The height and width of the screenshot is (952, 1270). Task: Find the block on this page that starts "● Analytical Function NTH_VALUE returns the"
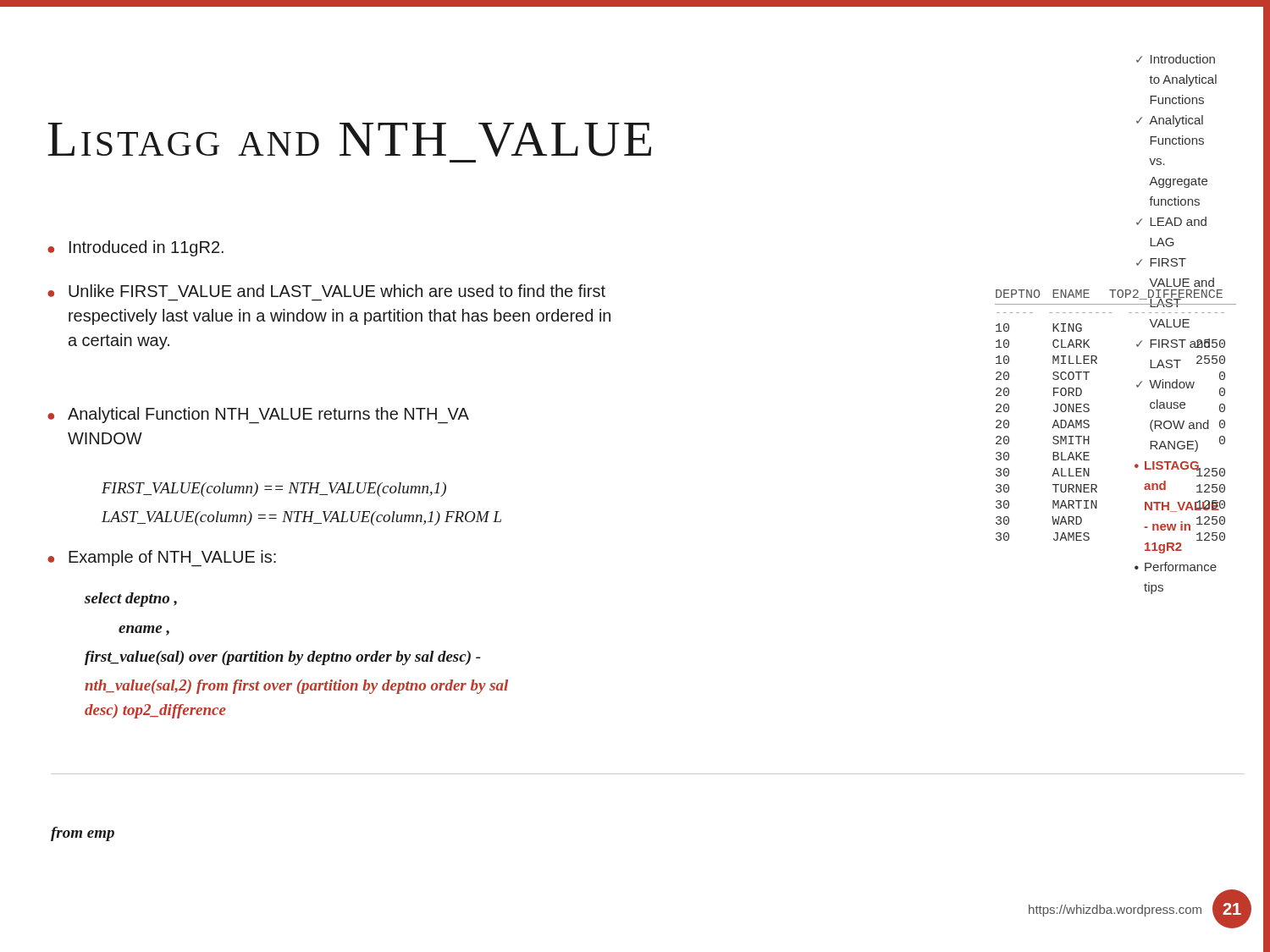coord(258,426)
